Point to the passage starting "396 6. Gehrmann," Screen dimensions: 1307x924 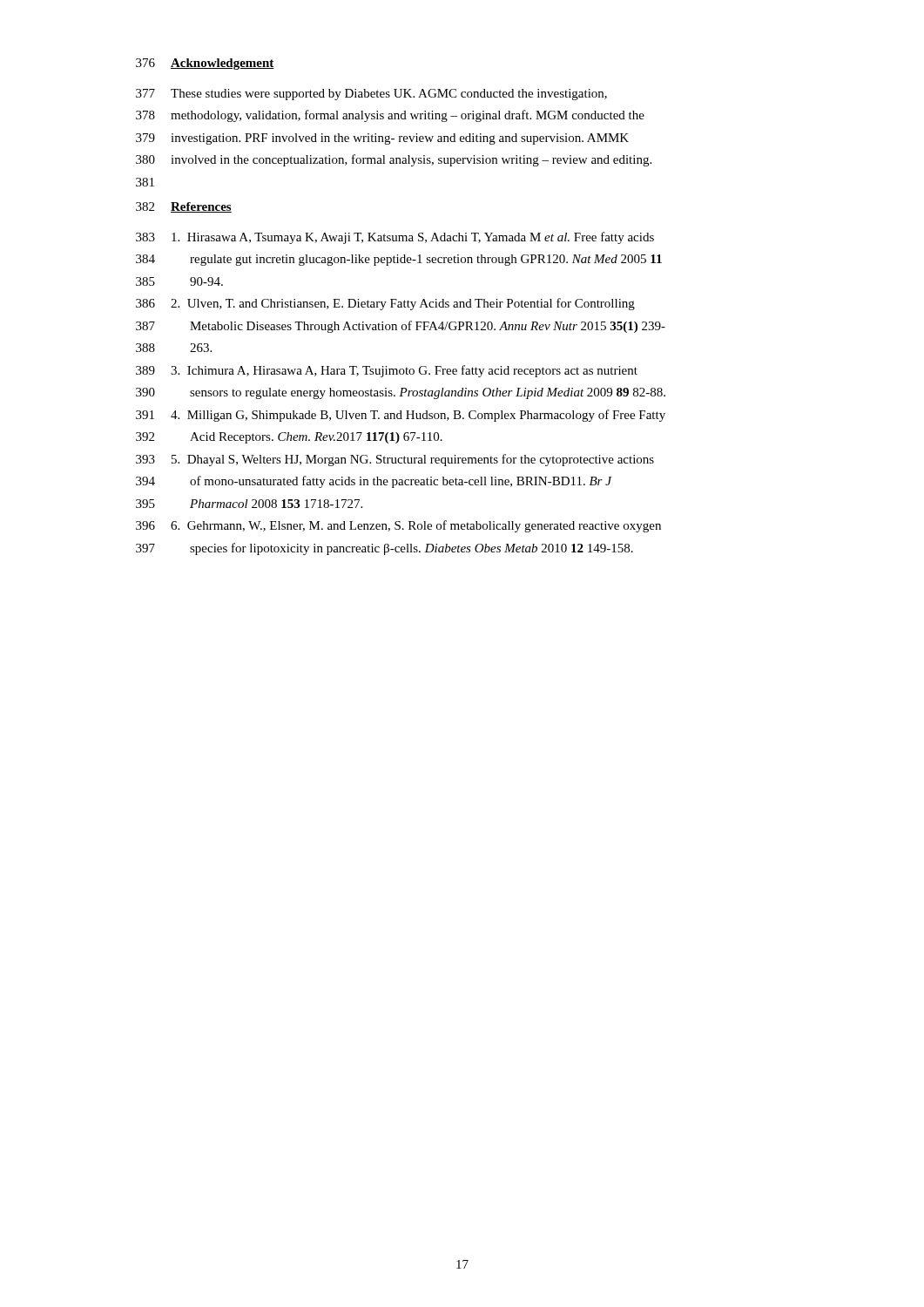tap(475, 537)
